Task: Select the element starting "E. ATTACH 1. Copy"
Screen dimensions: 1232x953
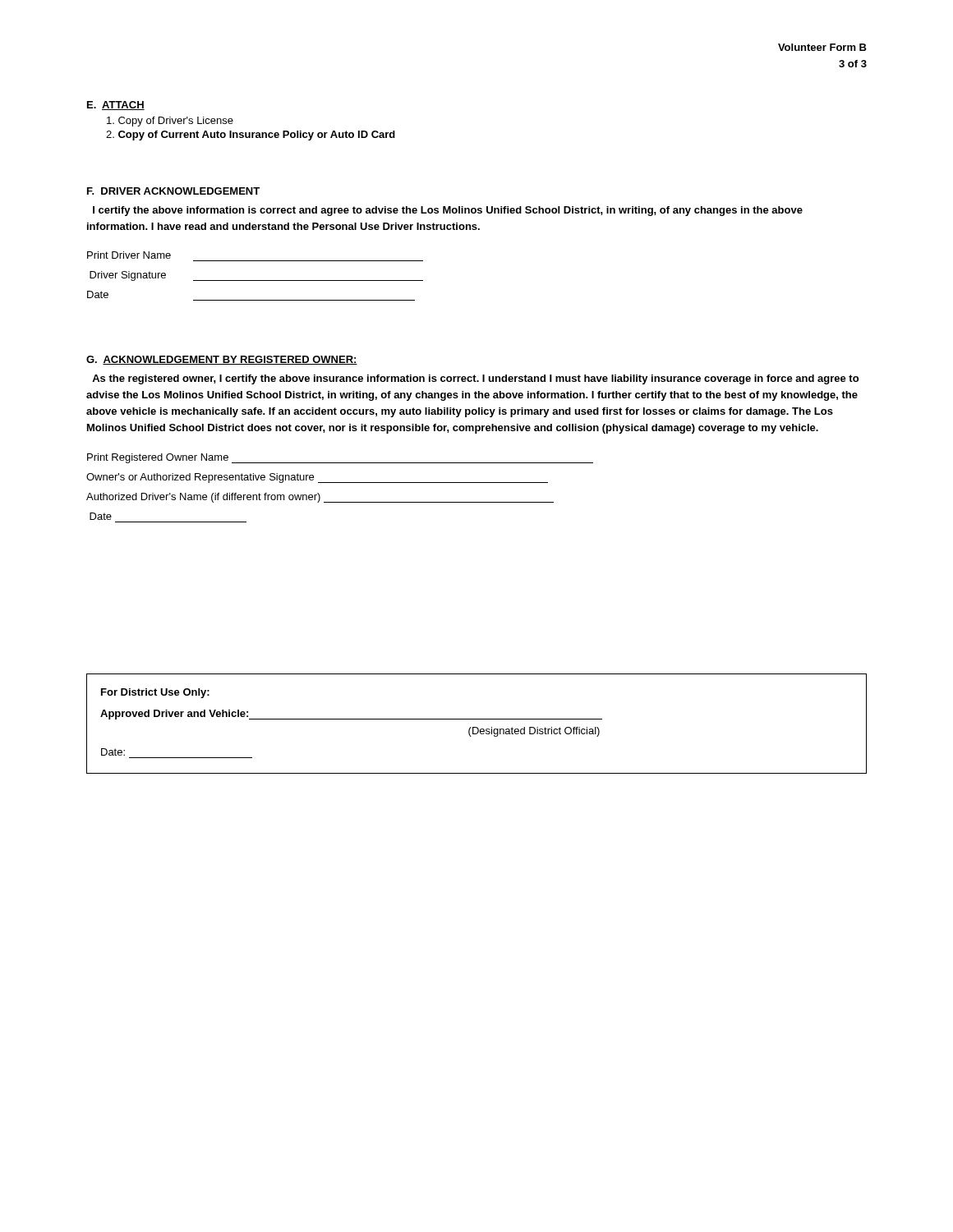Action: 241,120
